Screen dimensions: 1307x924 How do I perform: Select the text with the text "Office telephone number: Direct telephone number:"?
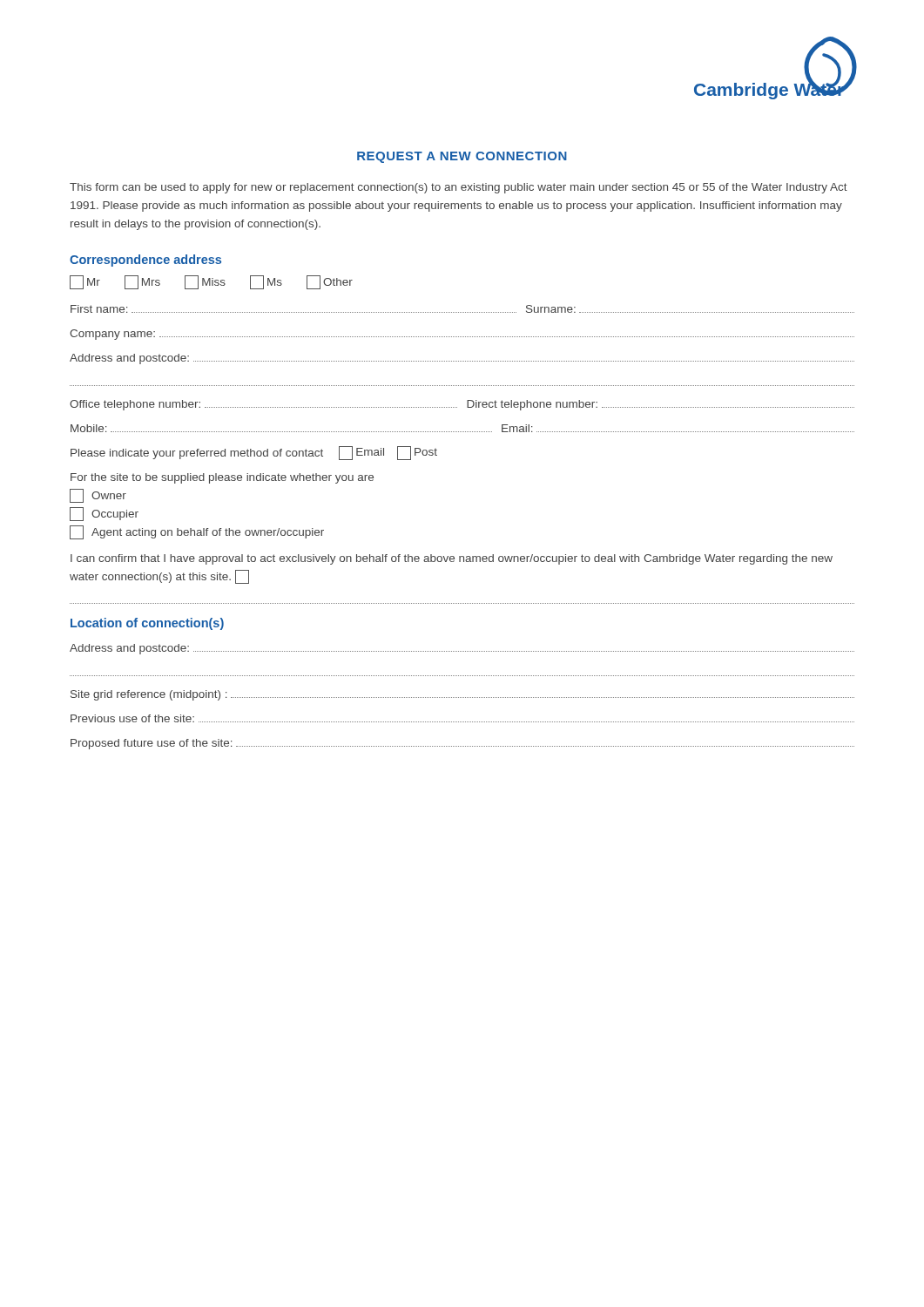pos(462,403)
